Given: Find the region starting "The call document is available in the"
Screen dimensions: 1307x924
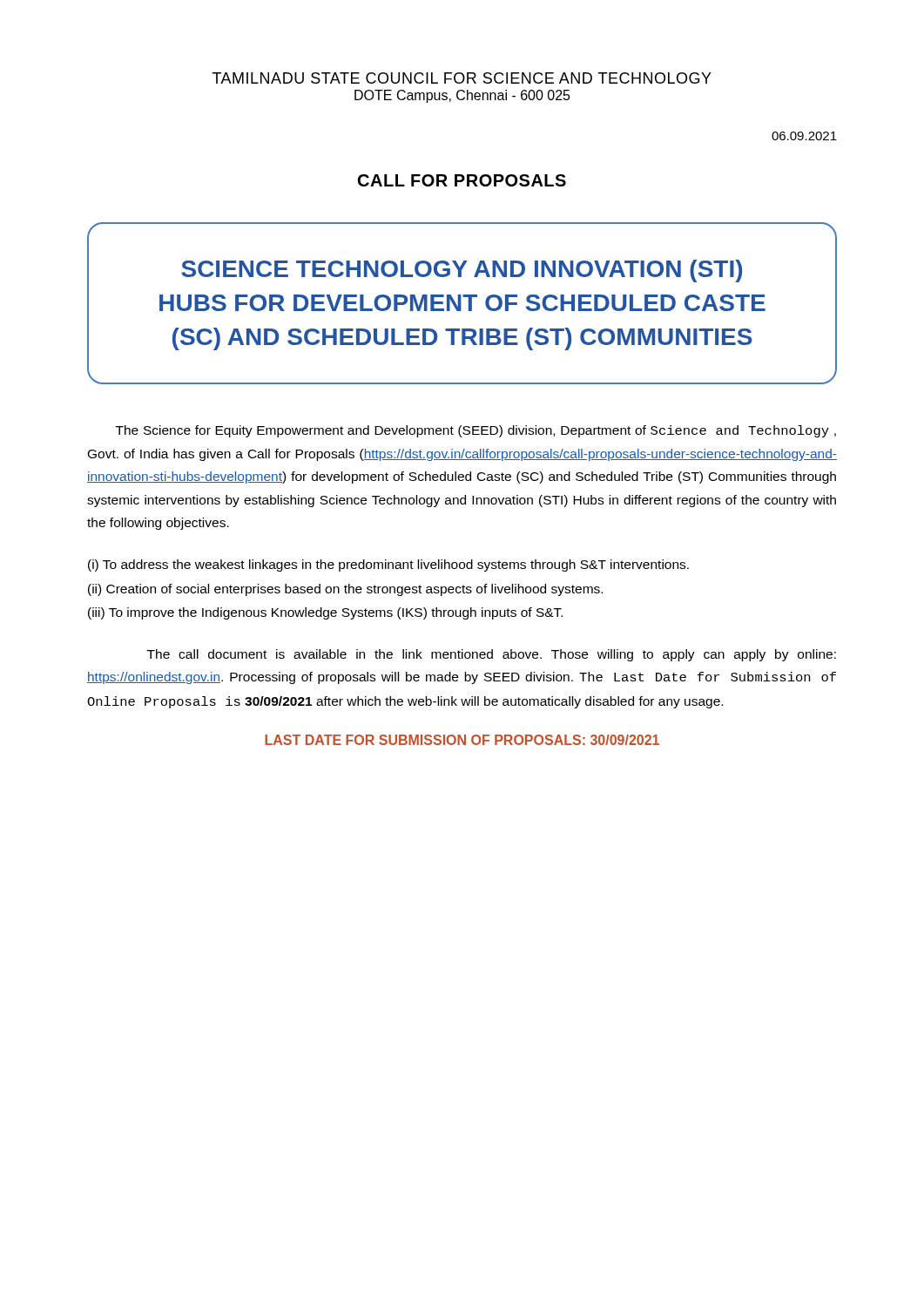Looking at the screenshot, I should [462, 678].
